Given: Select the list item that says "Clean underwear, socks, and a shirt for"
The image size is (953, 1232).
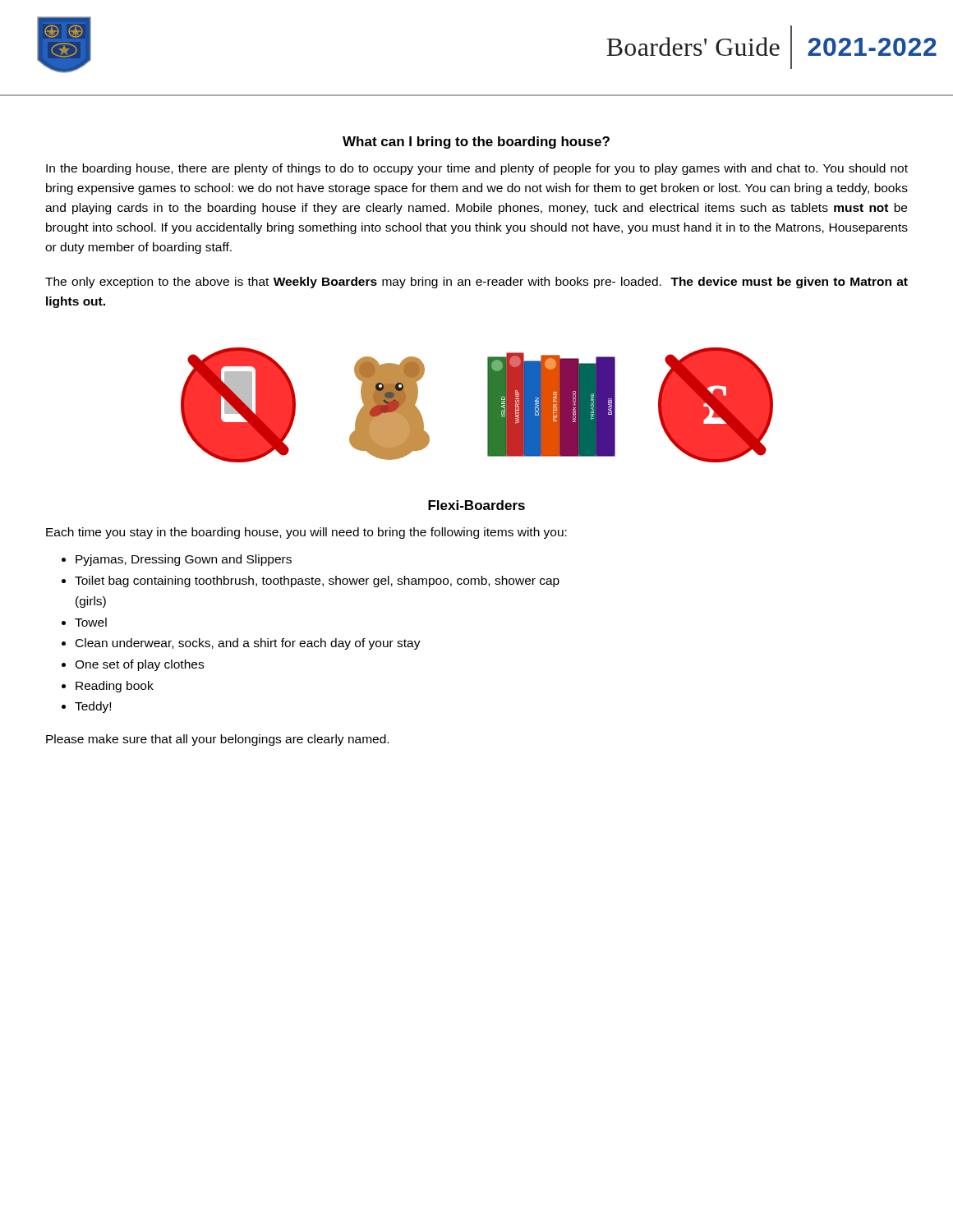Looking at the screenshot, I should [247, 643].
